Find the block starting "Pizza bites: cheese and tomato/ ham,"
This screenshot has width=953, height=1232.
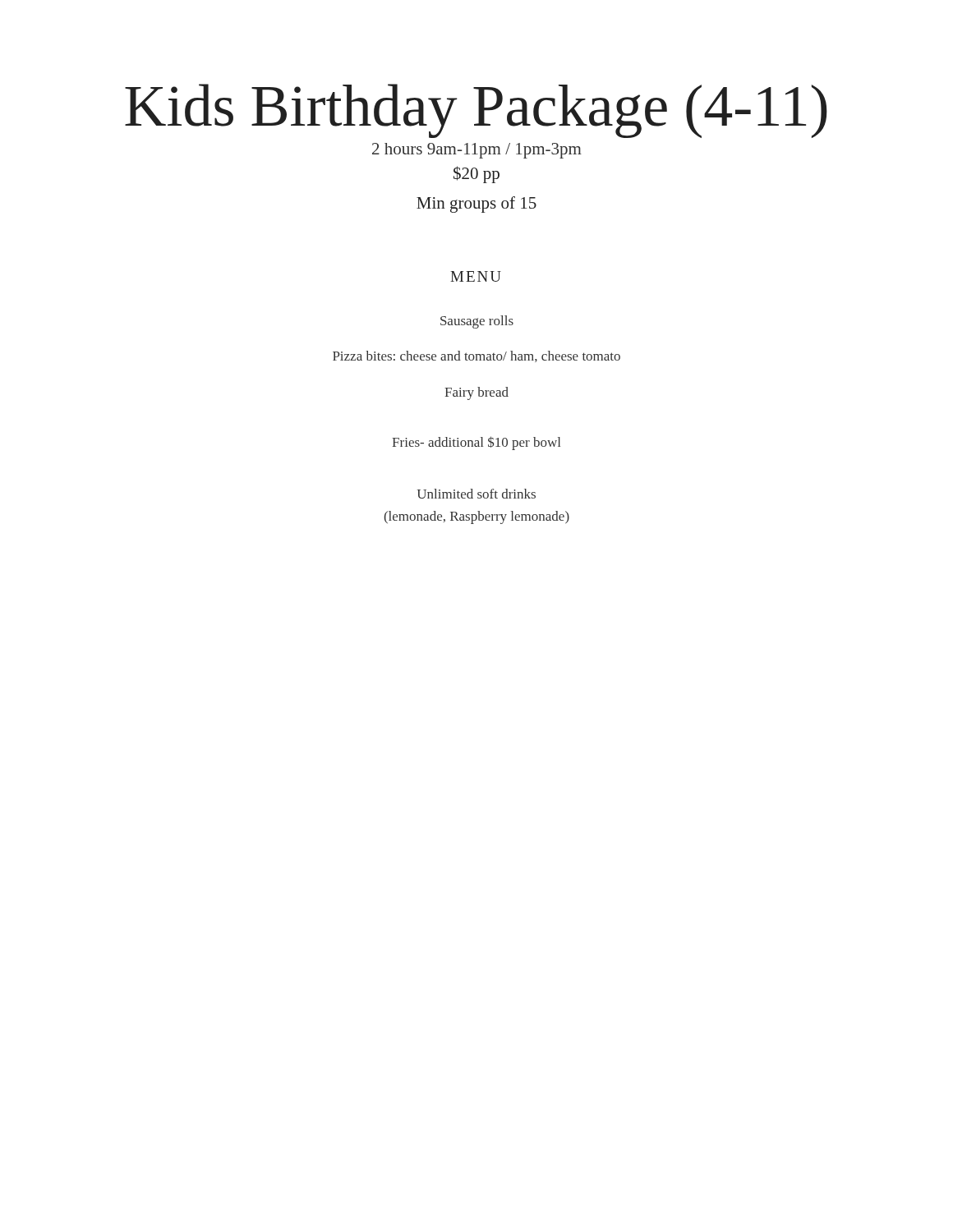click(x=476, y=356)
